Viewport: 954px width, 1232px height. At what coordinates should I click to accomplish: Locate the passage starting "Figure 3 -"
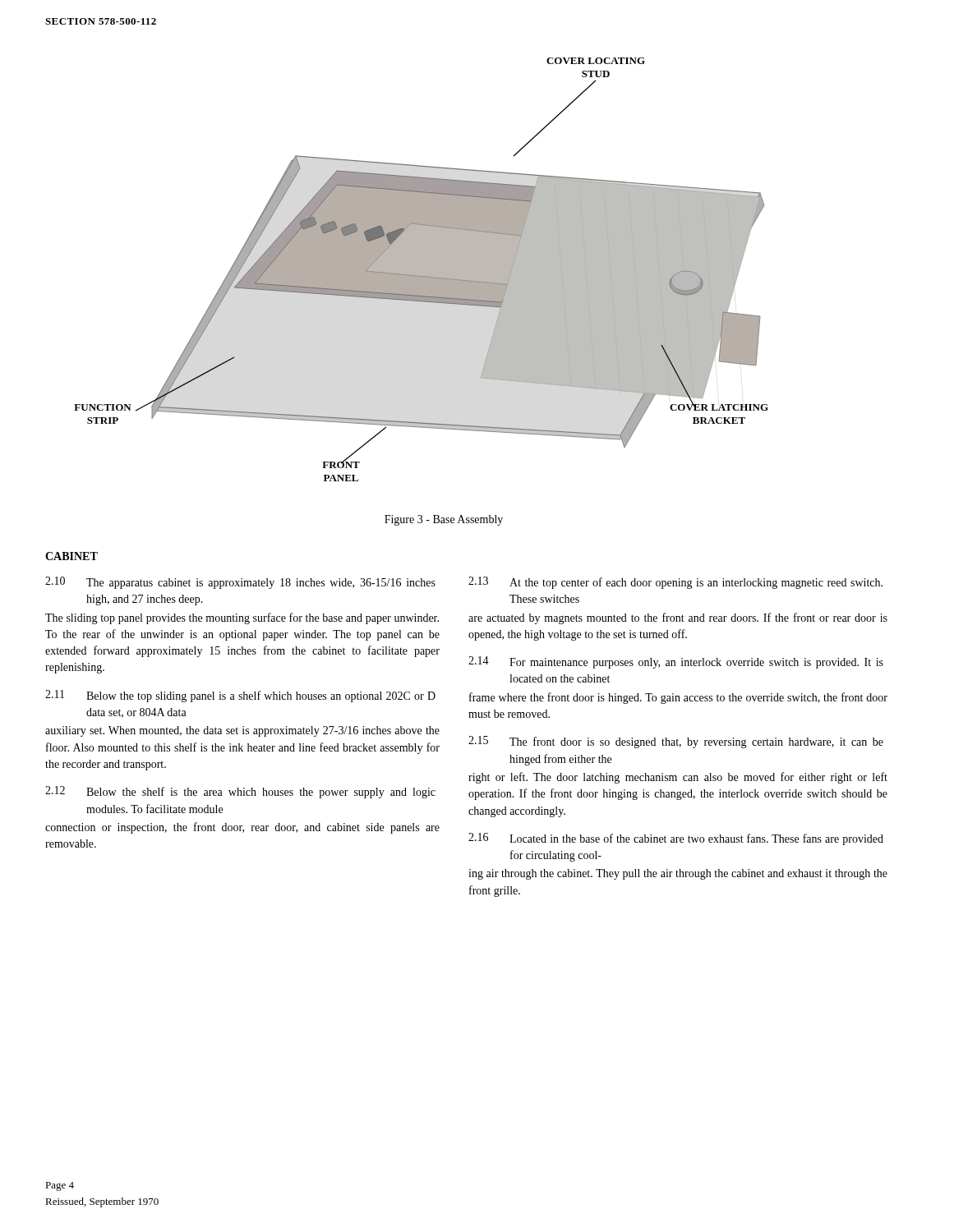point(444,520)
